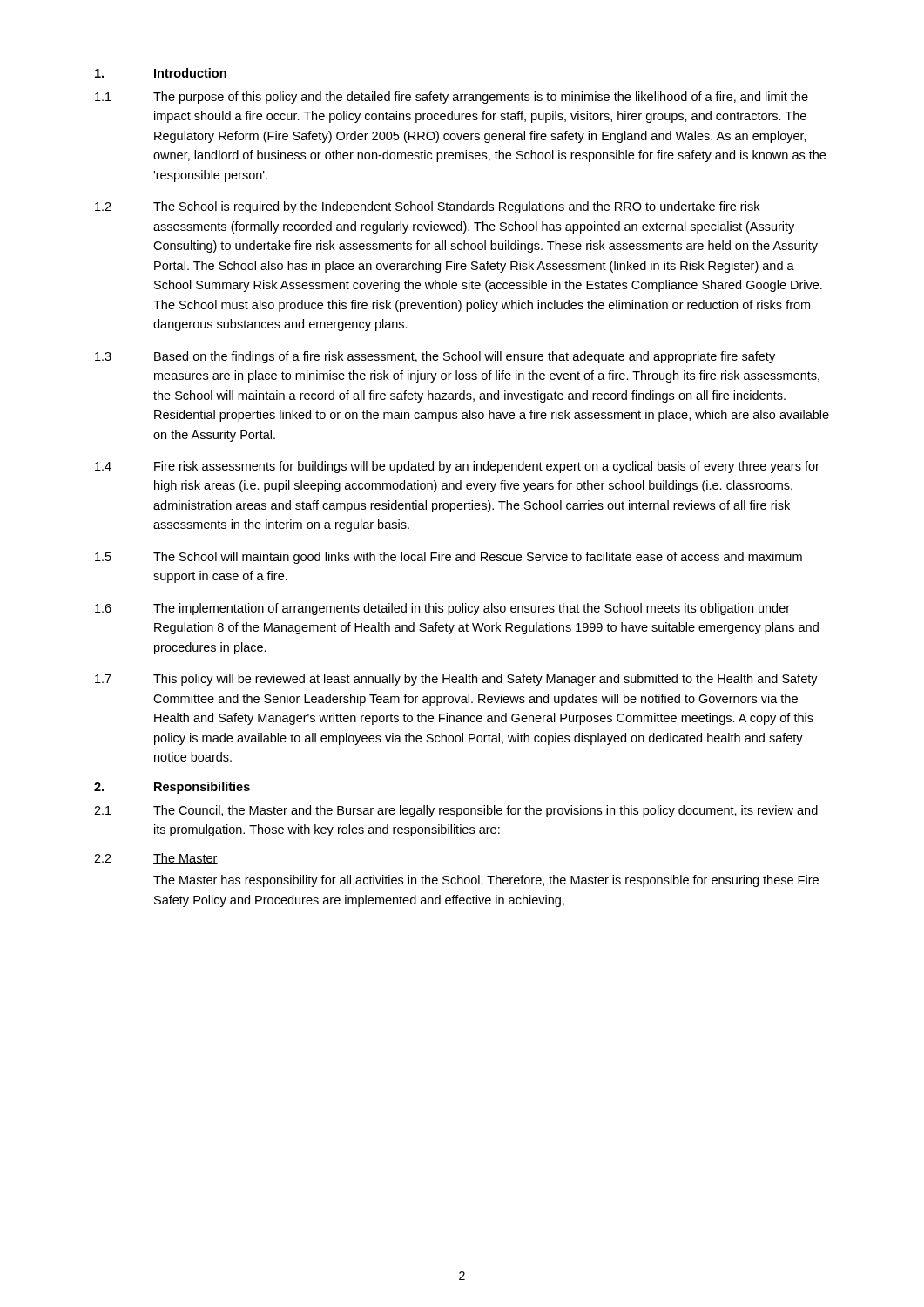This screenshot has height=1307, width=924.
Task: Click on the list item containing "7 This policy"
Action: tap(462, 718)
